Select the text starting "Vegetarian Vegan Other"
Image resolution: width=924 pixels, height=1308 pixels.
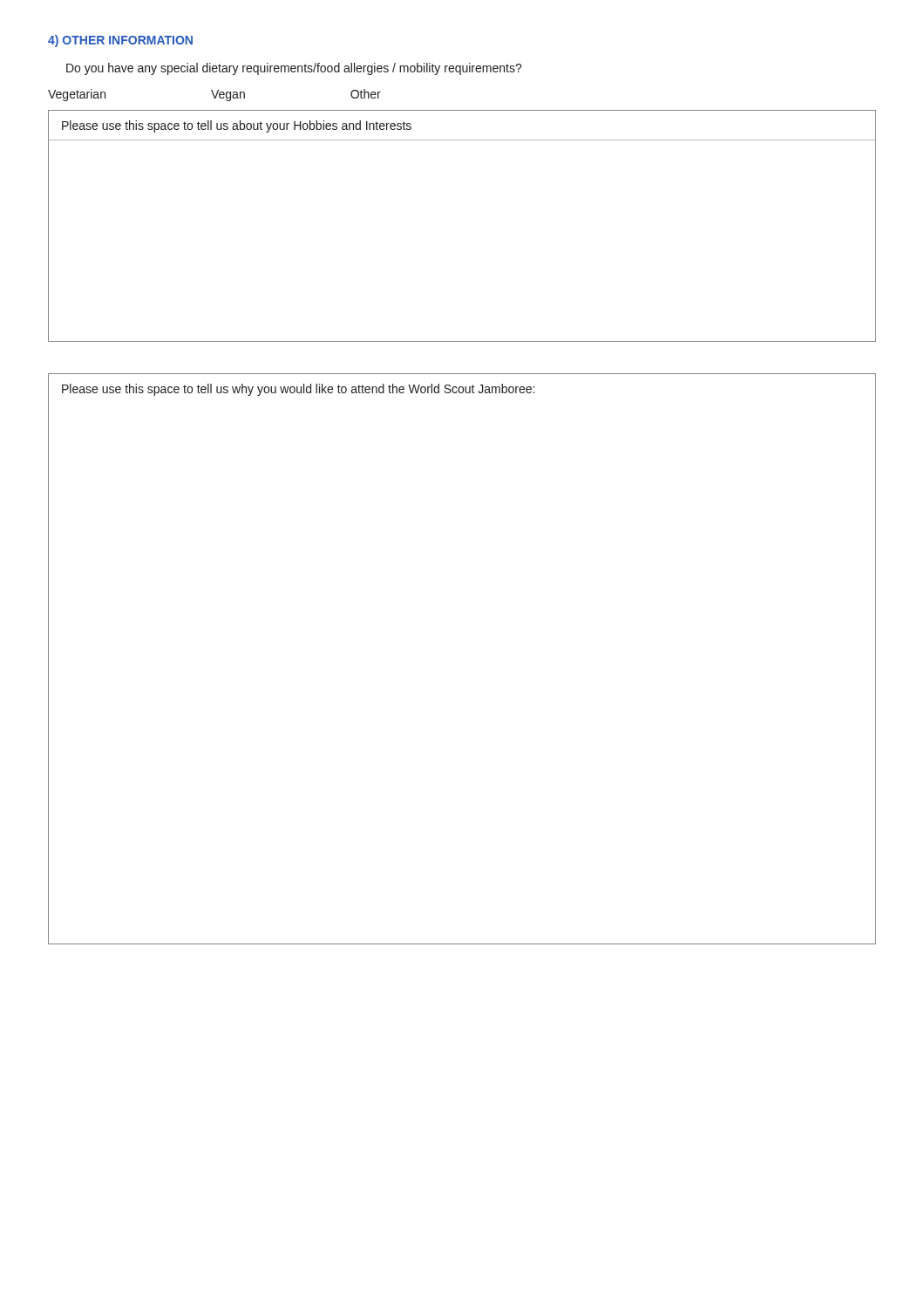pos(214,94)
